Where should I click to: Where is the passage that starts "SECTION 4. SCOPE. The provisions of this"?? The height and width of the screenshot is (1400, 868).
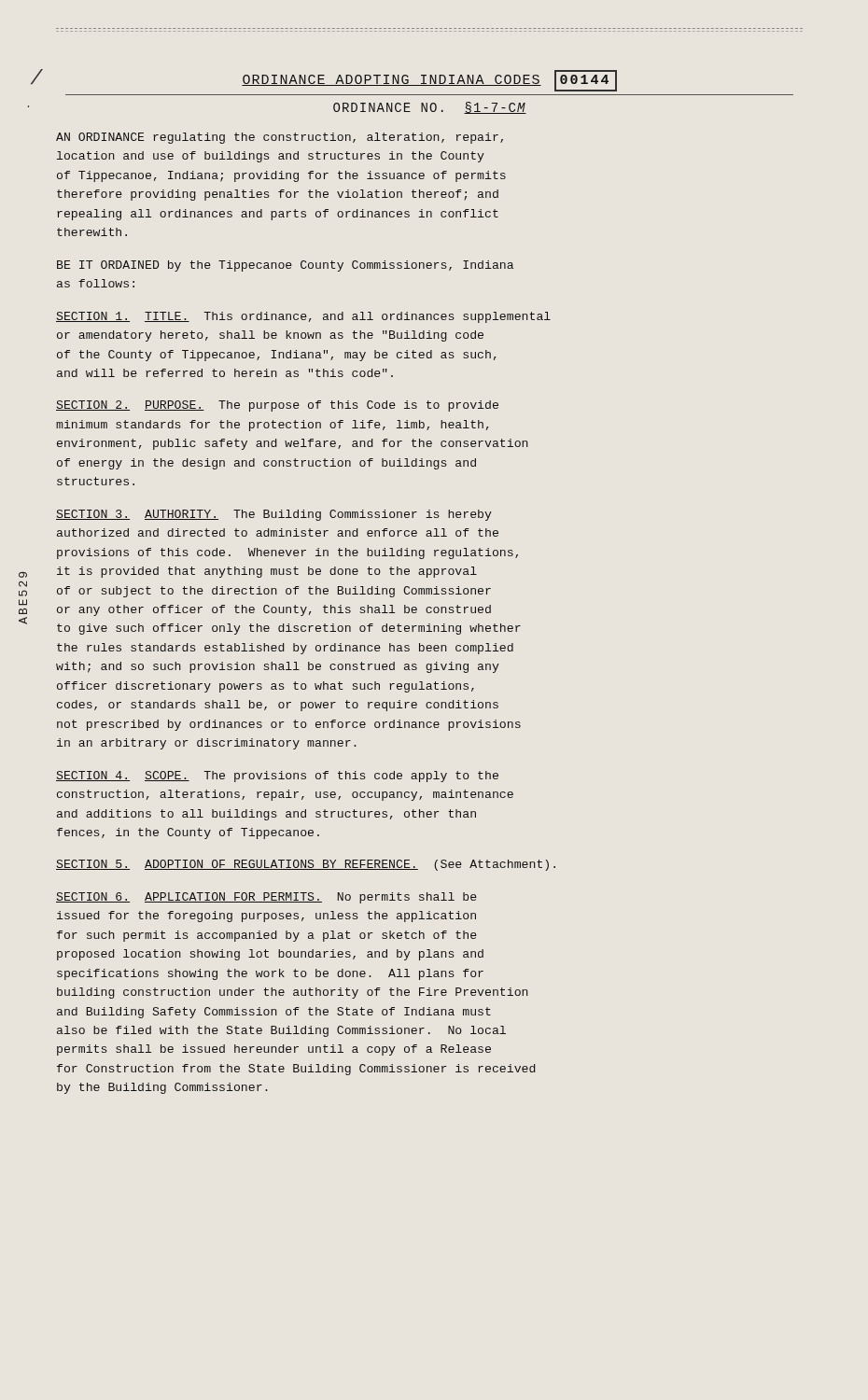(x=285, y=804)
